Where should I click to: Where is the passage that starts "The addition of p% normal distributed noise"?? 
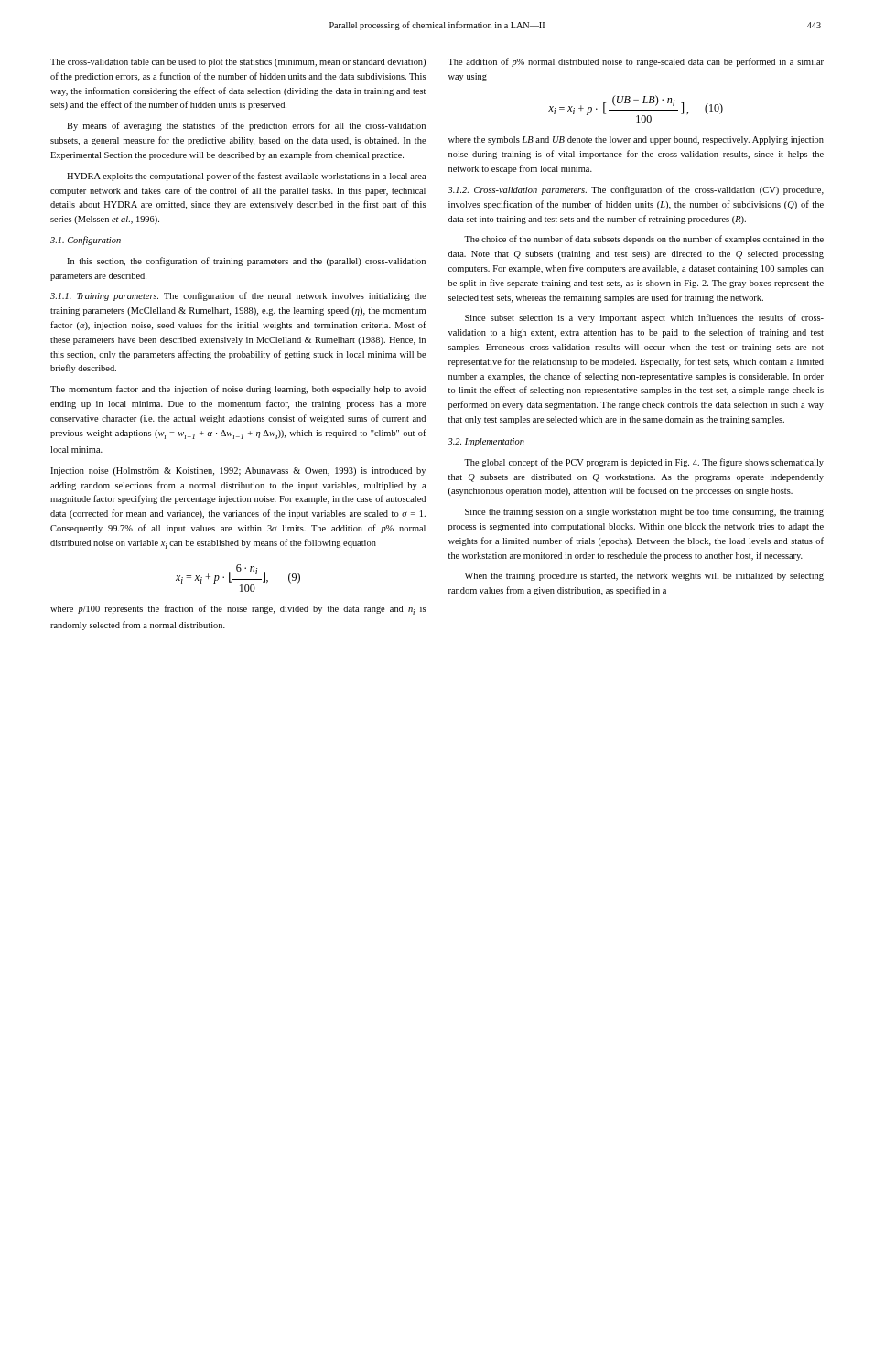coord(636,69)
